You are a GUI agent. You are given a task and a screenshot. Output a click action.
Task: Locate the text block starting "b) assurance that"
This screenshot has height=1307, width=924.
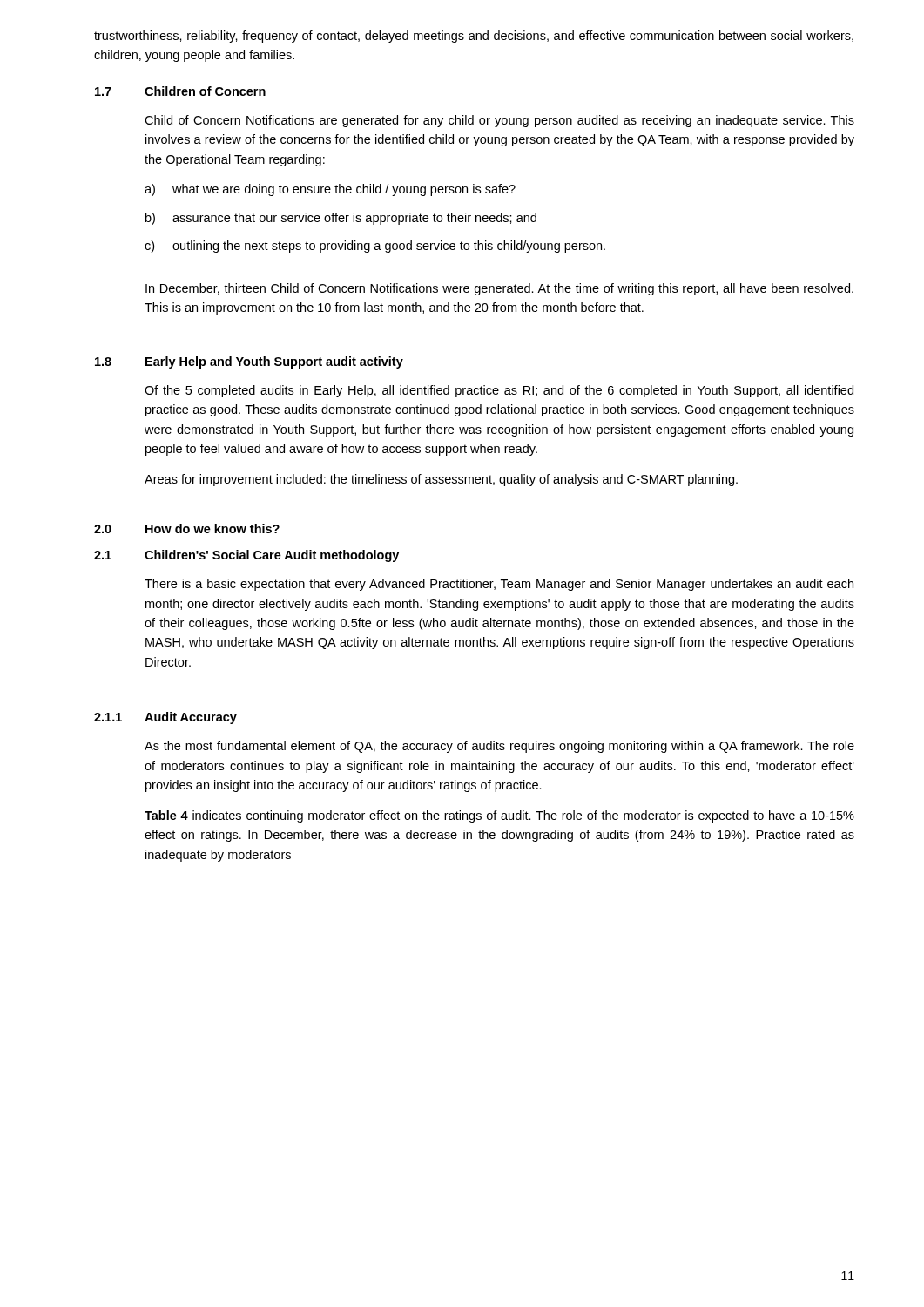click(499, 218)
